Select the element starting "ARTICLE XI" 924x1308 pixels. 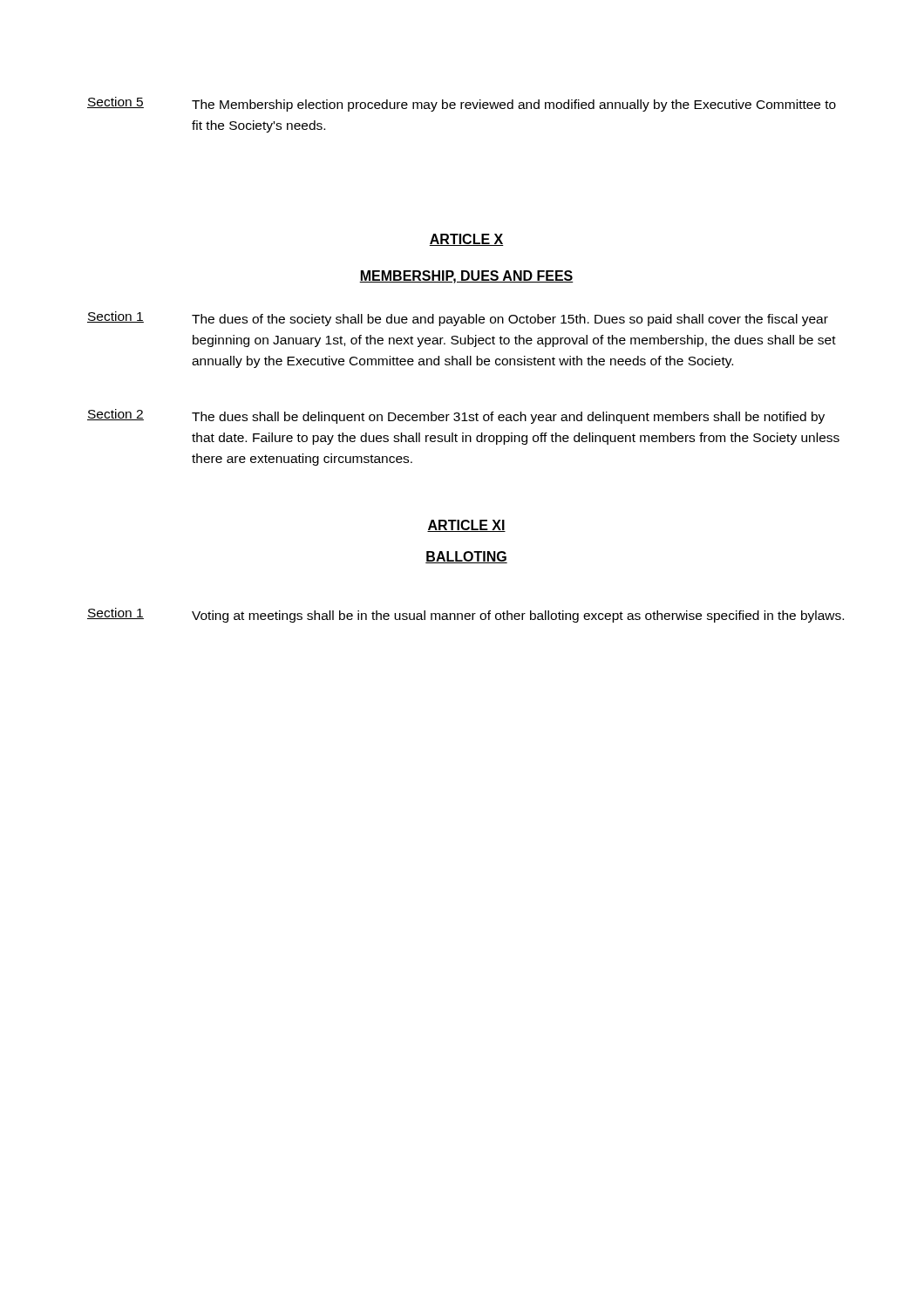pyautogui.click(x=466, y=525)
